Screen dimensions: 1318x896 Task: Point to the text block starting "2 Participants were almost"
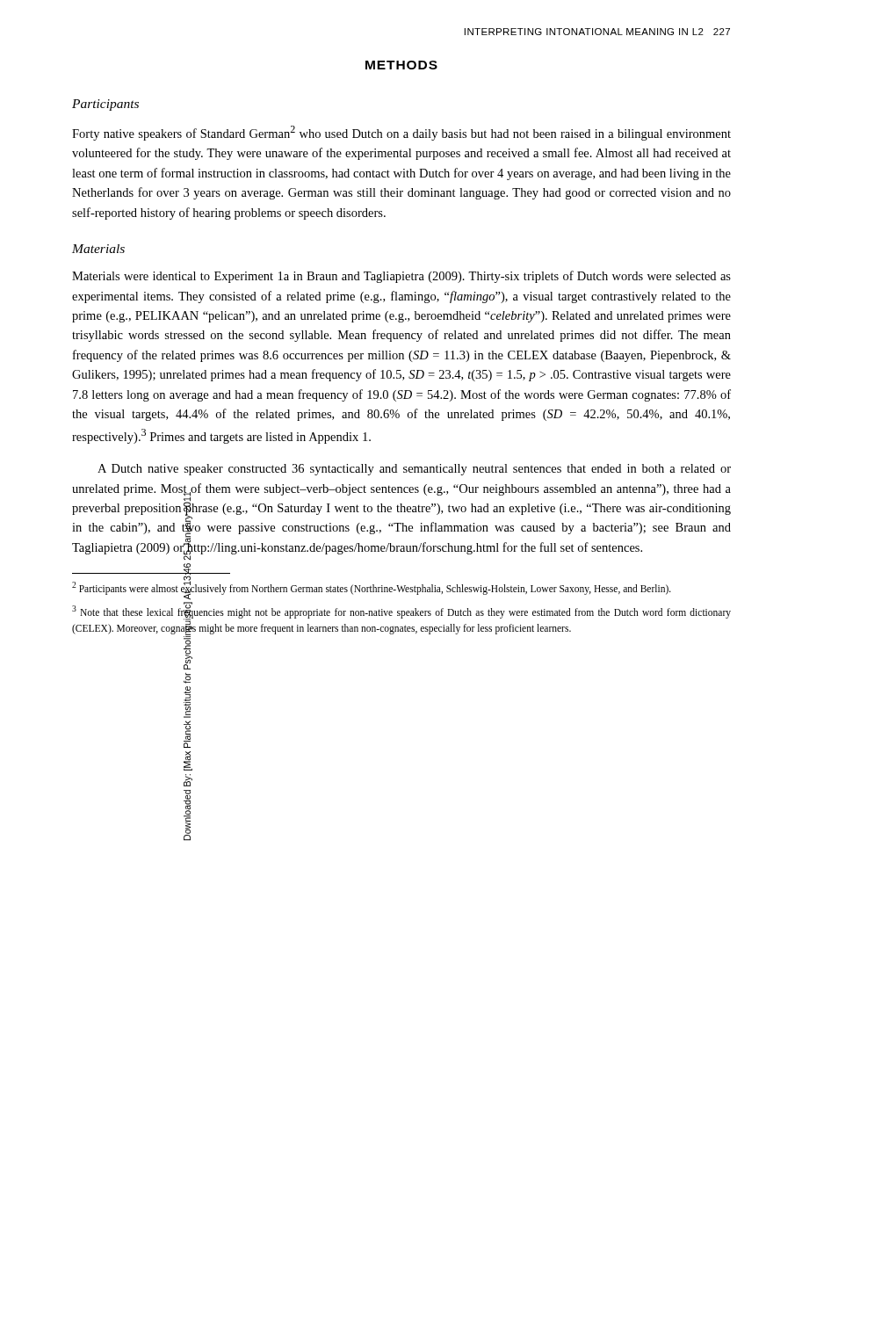372,587
